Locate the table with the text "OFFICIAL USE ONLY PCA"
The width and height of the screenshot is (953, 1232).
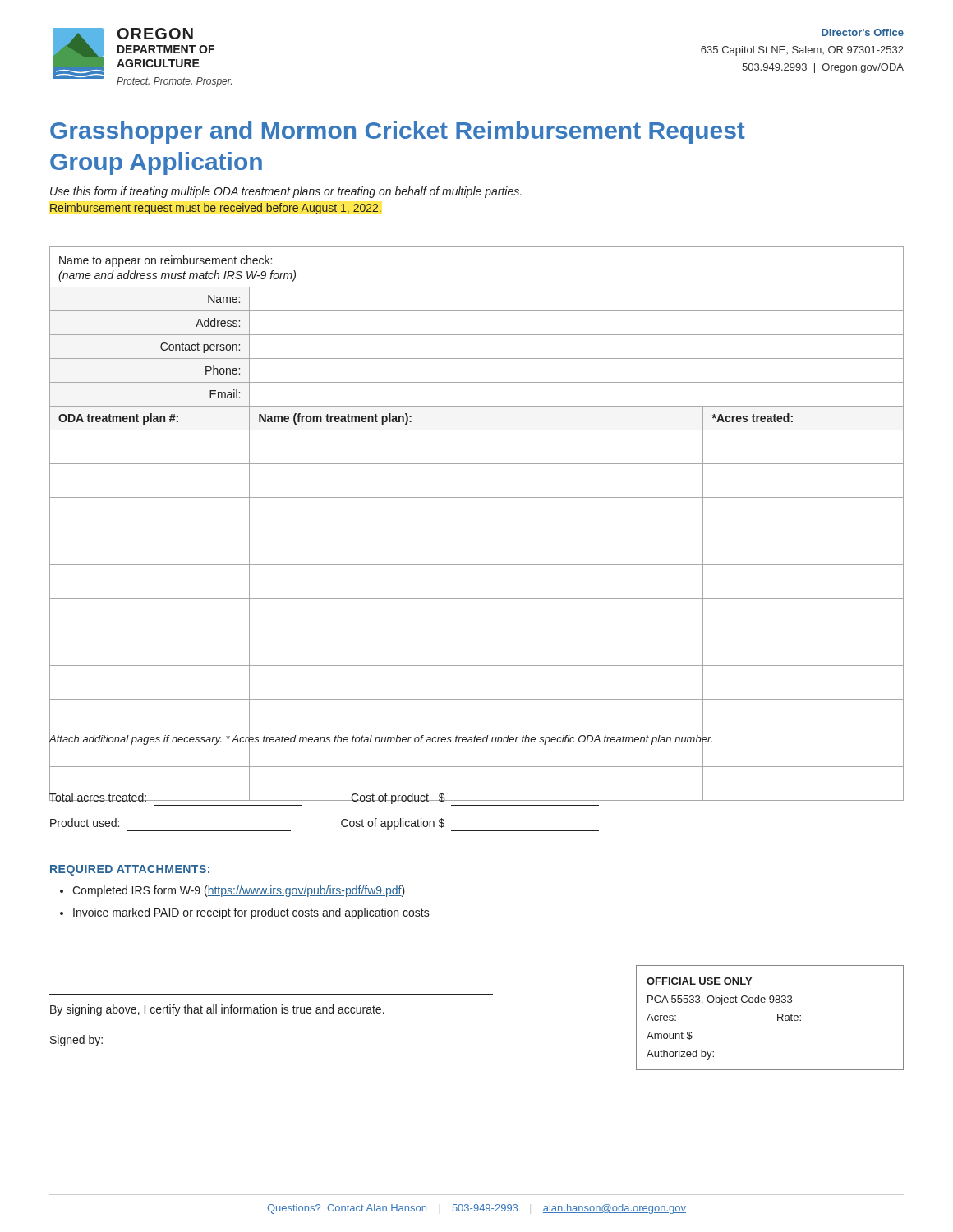tap(770, 1018)
